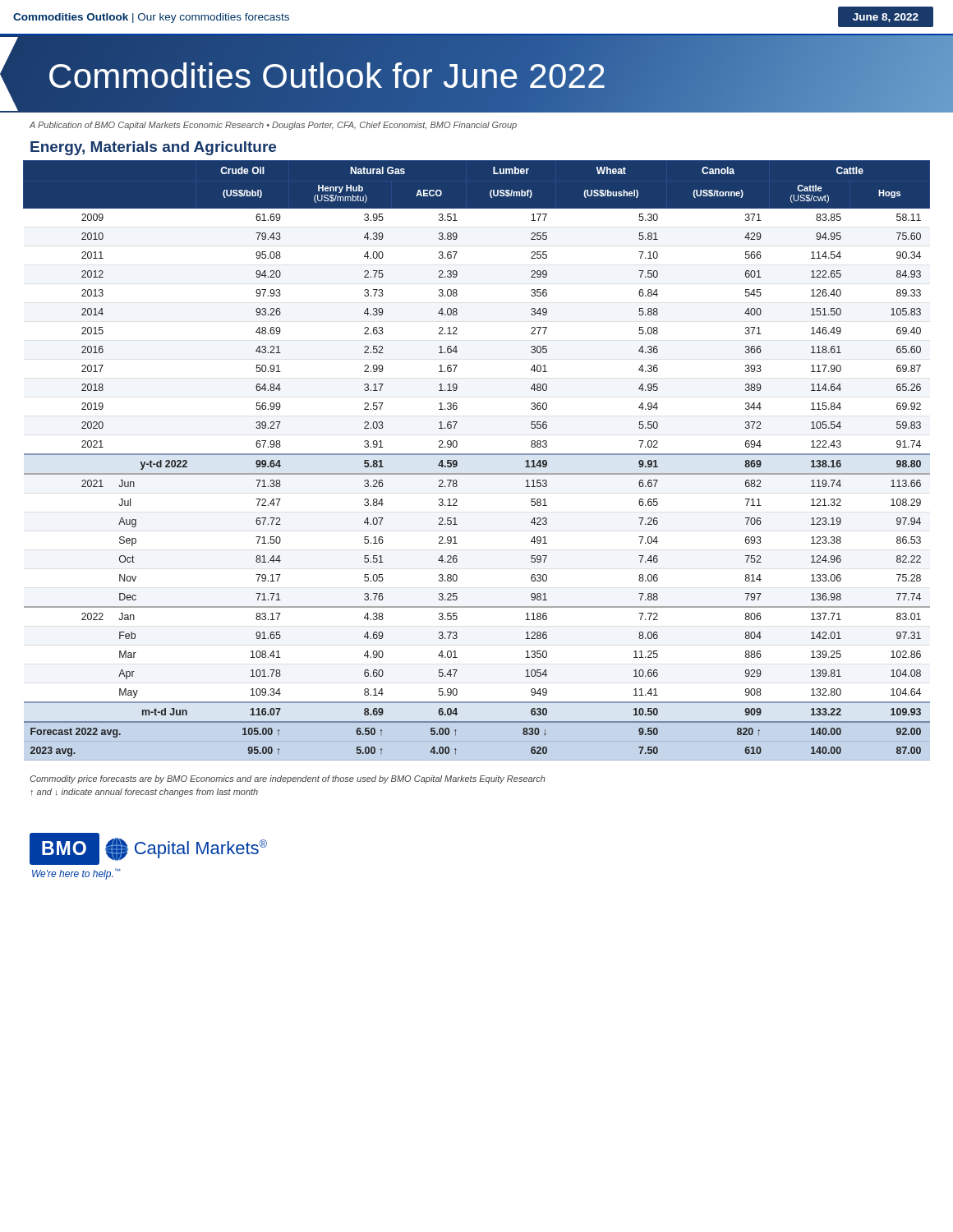Select a section header

click(153, 147)
